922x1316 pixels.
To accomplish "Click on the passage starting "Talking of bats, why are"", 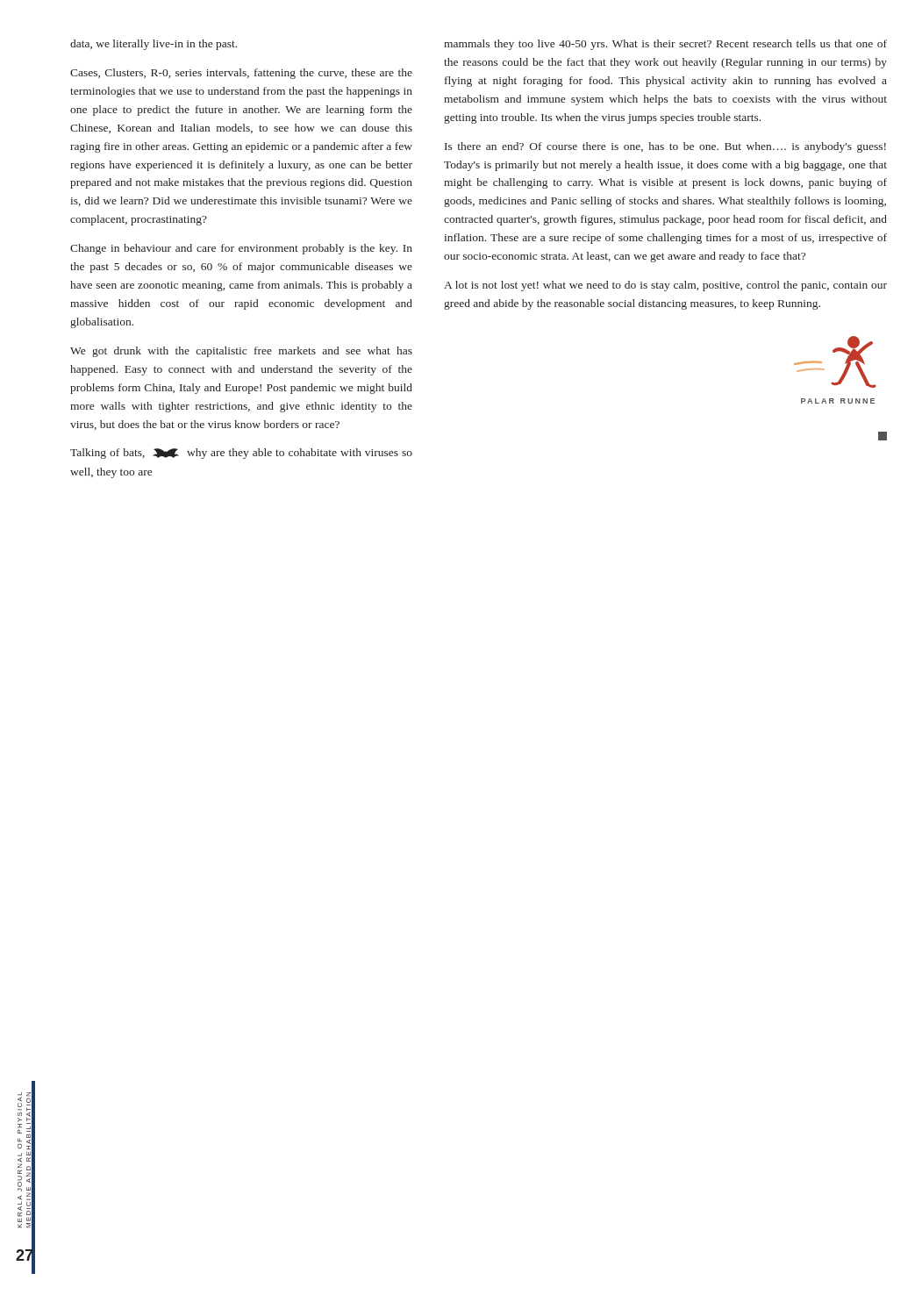I will pyautogui.click(x=241, y=461).
